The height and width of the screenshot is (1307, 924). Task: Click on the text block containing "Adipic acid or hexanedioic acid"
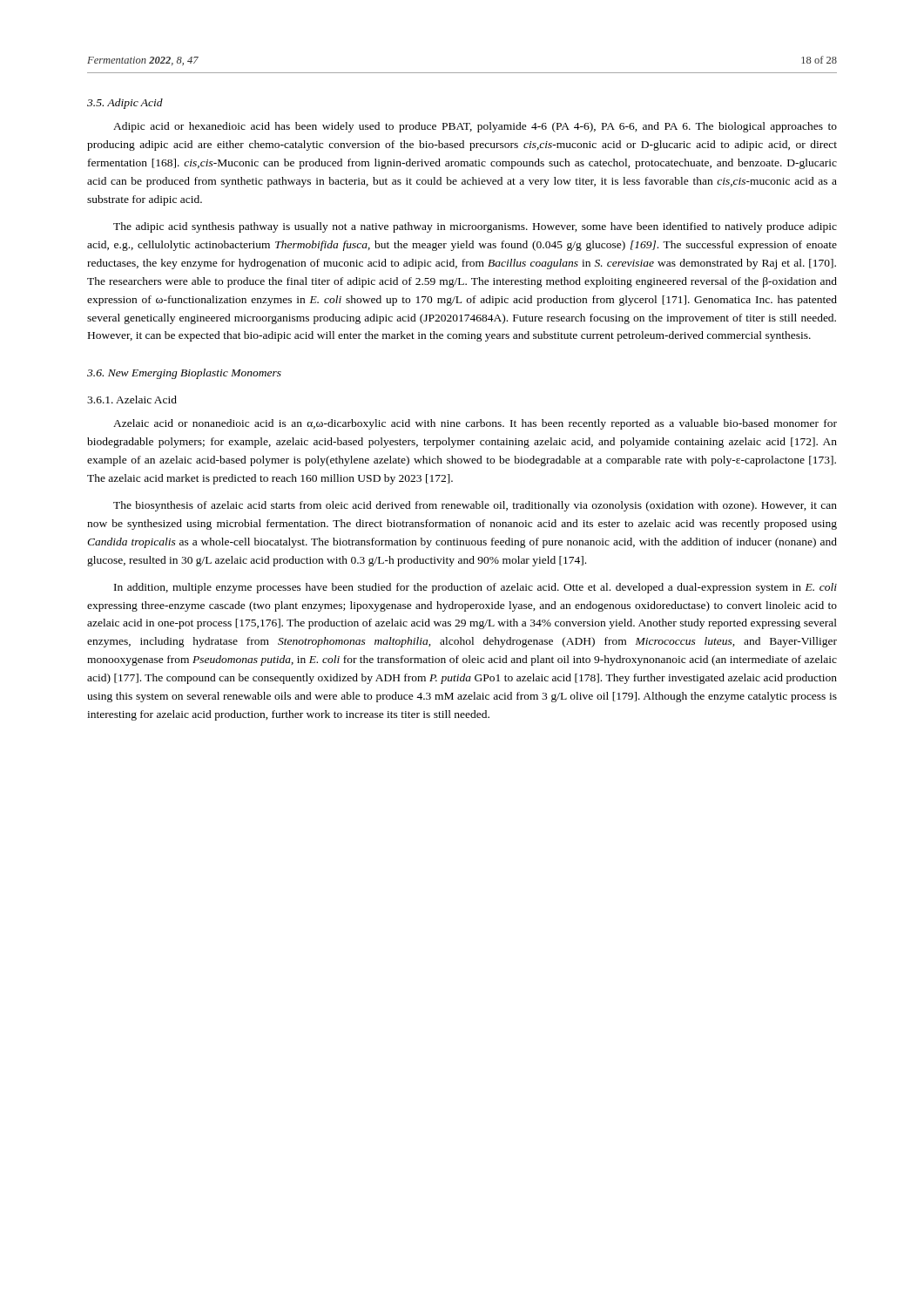(x=462, y=163)
